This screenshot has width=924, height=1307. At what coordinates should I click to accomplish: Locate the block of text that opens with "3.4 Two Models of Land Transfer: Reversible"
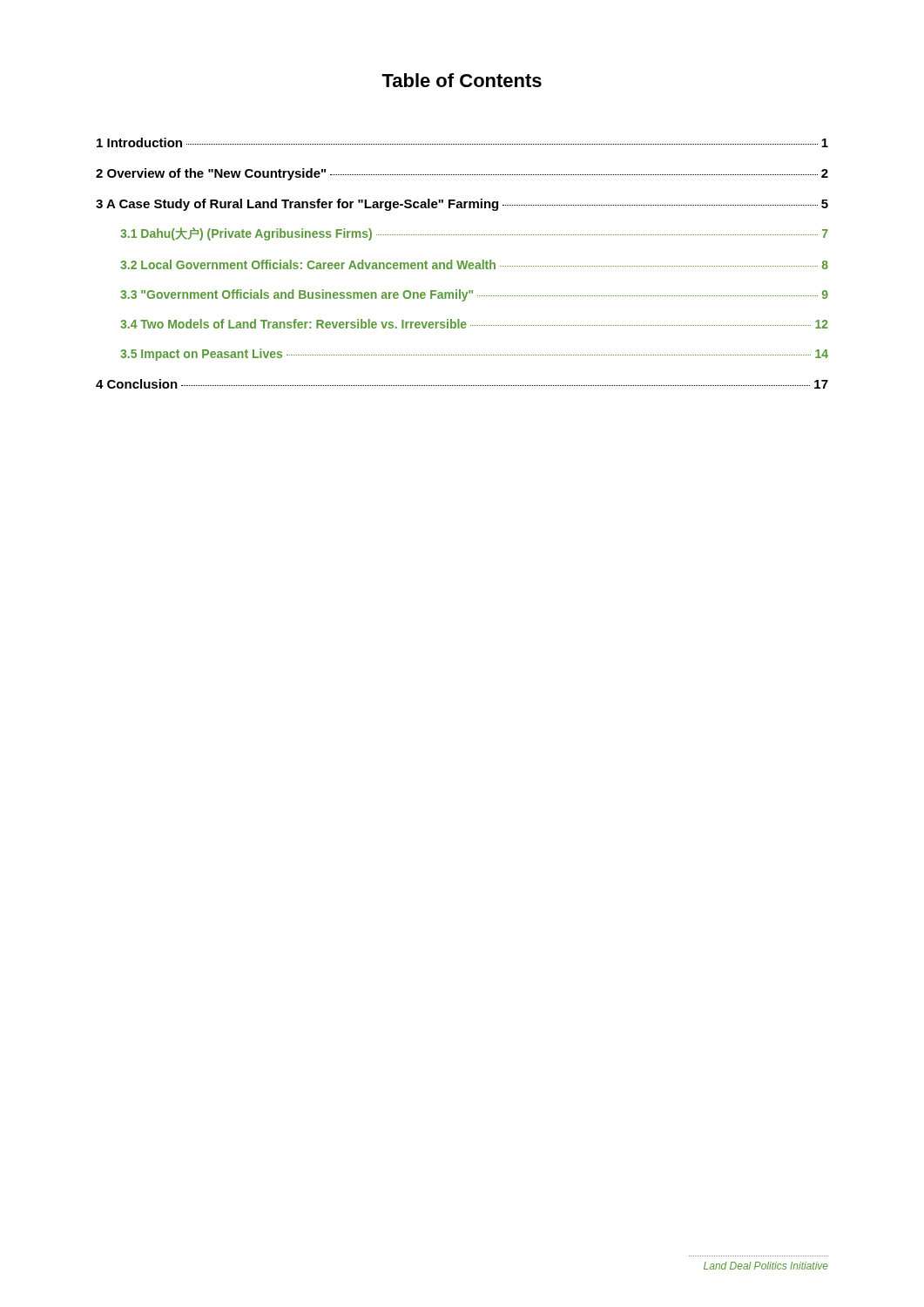pos(474,324)
